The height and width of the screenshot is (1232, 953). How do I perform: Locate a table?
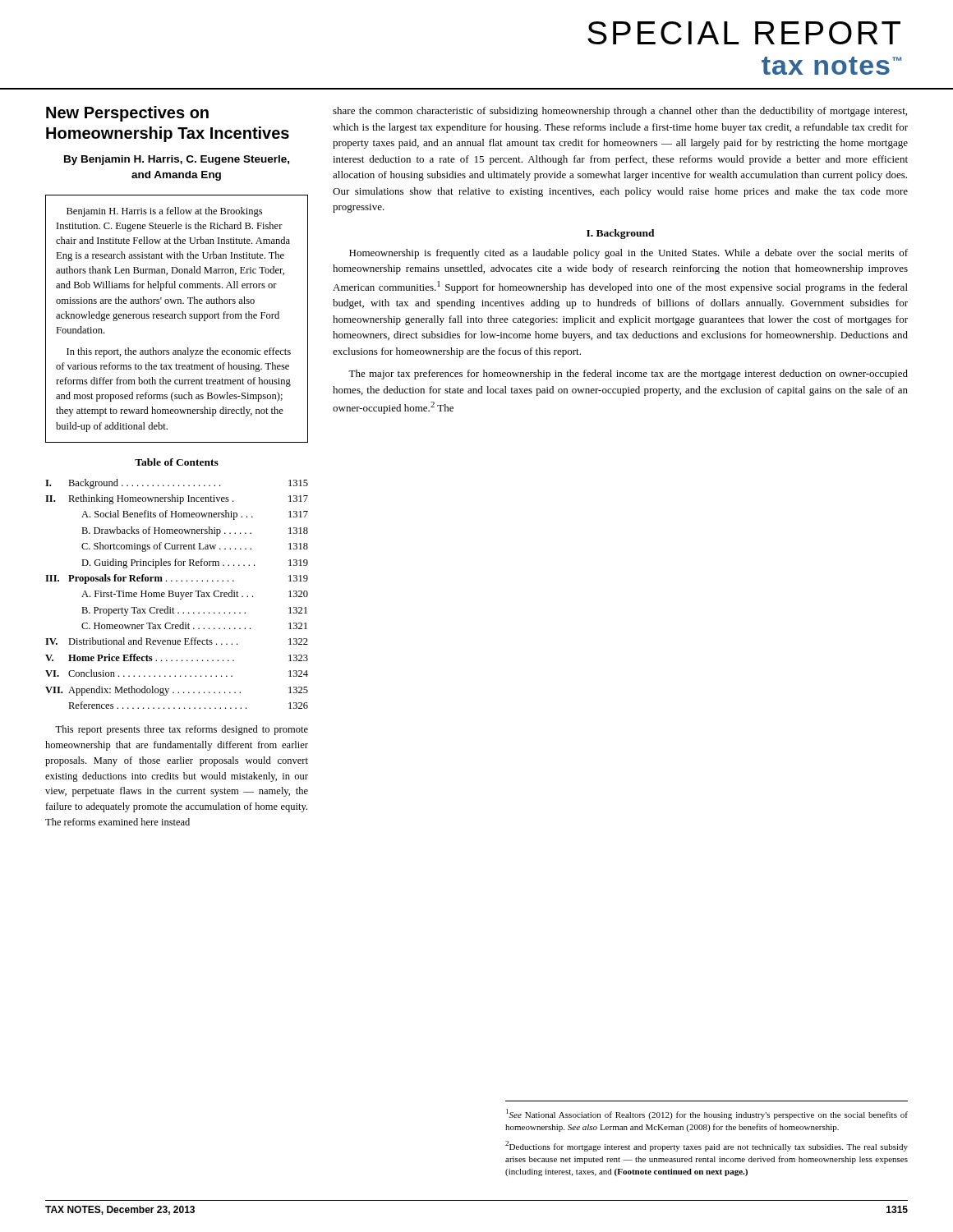tap(177, 595)
